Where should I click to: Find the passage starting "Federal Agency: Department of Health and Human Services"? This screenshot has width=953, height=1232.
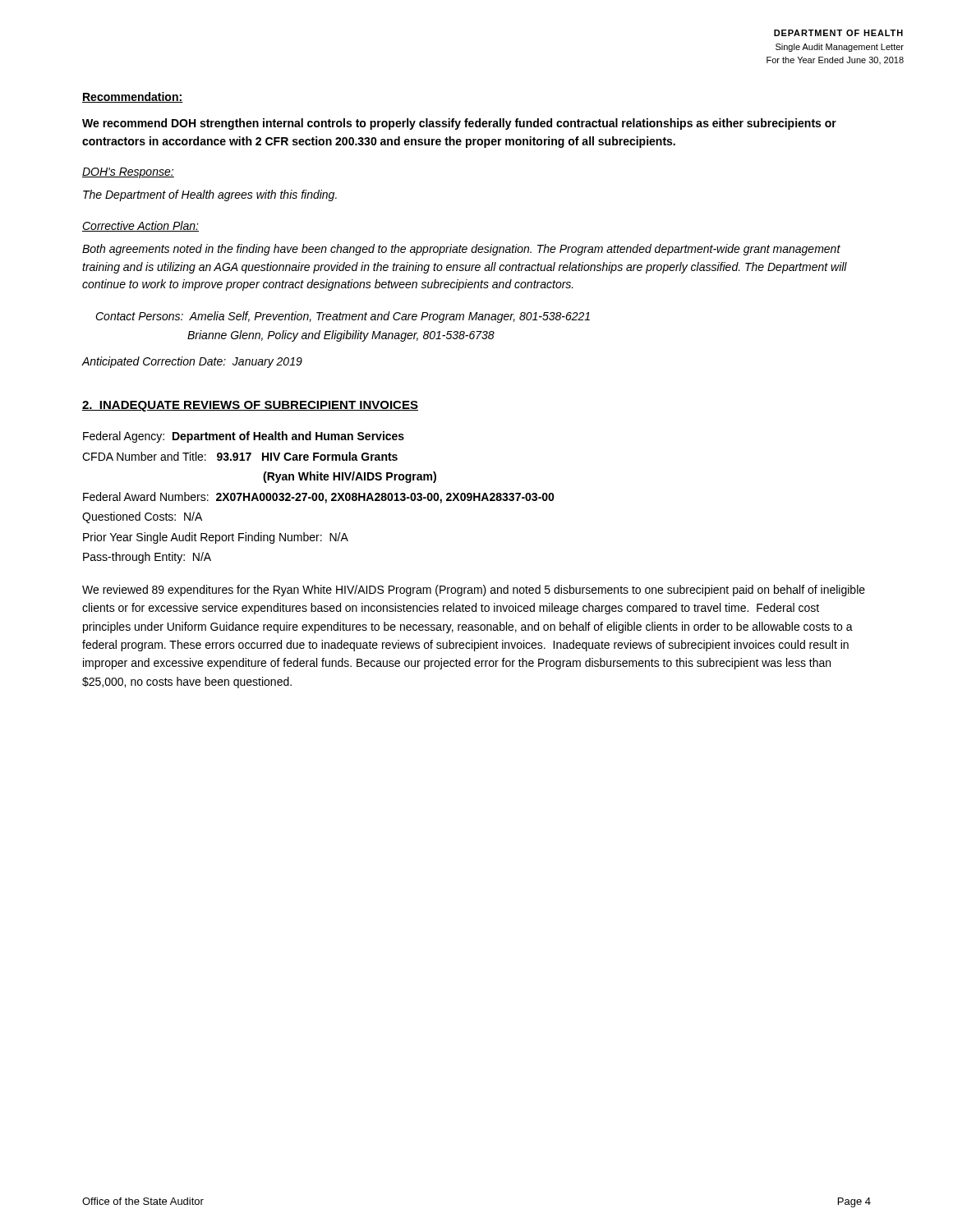click(x=476, y=497)
